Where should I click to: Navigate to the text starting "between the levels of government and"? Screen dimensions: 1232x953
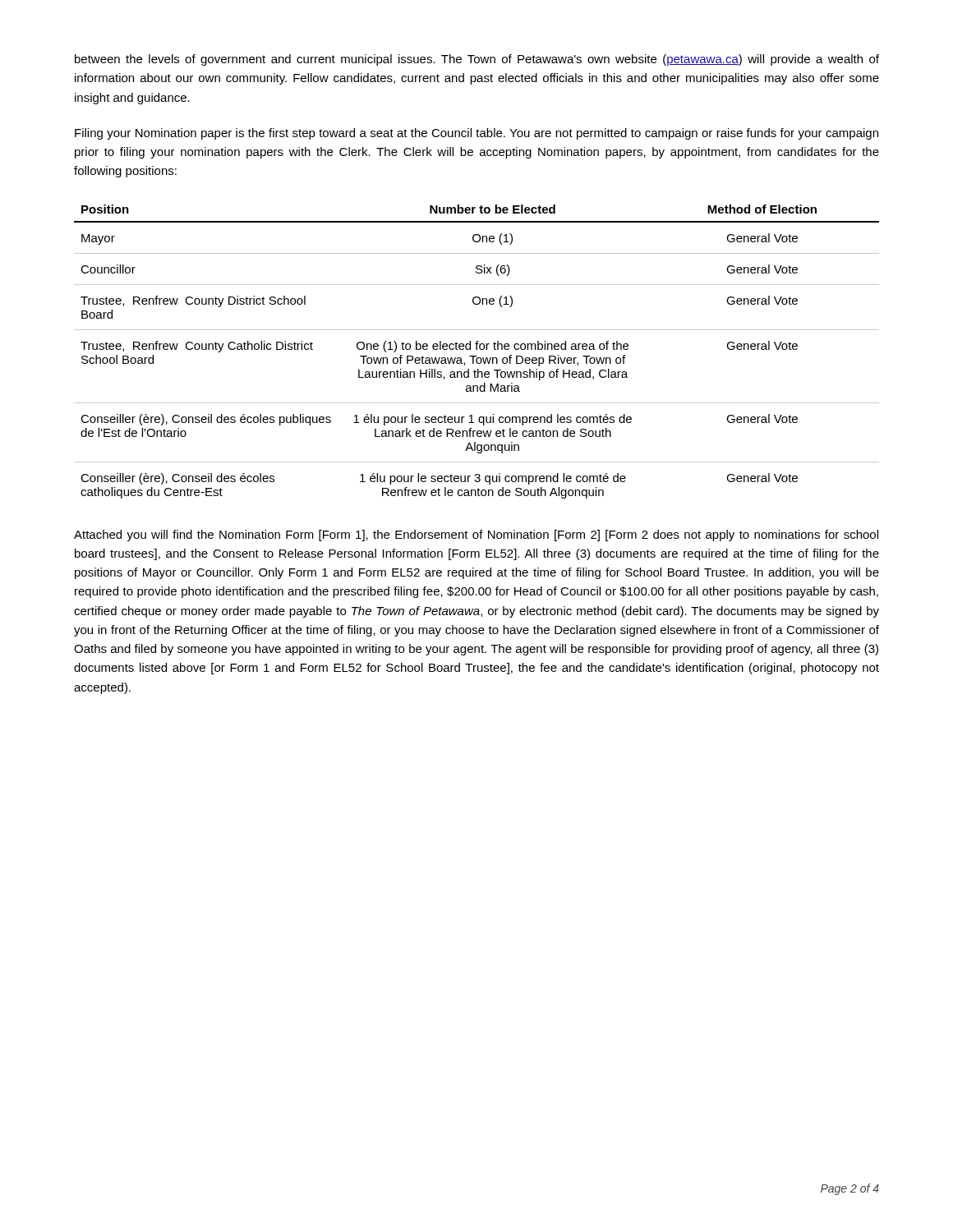476,78
